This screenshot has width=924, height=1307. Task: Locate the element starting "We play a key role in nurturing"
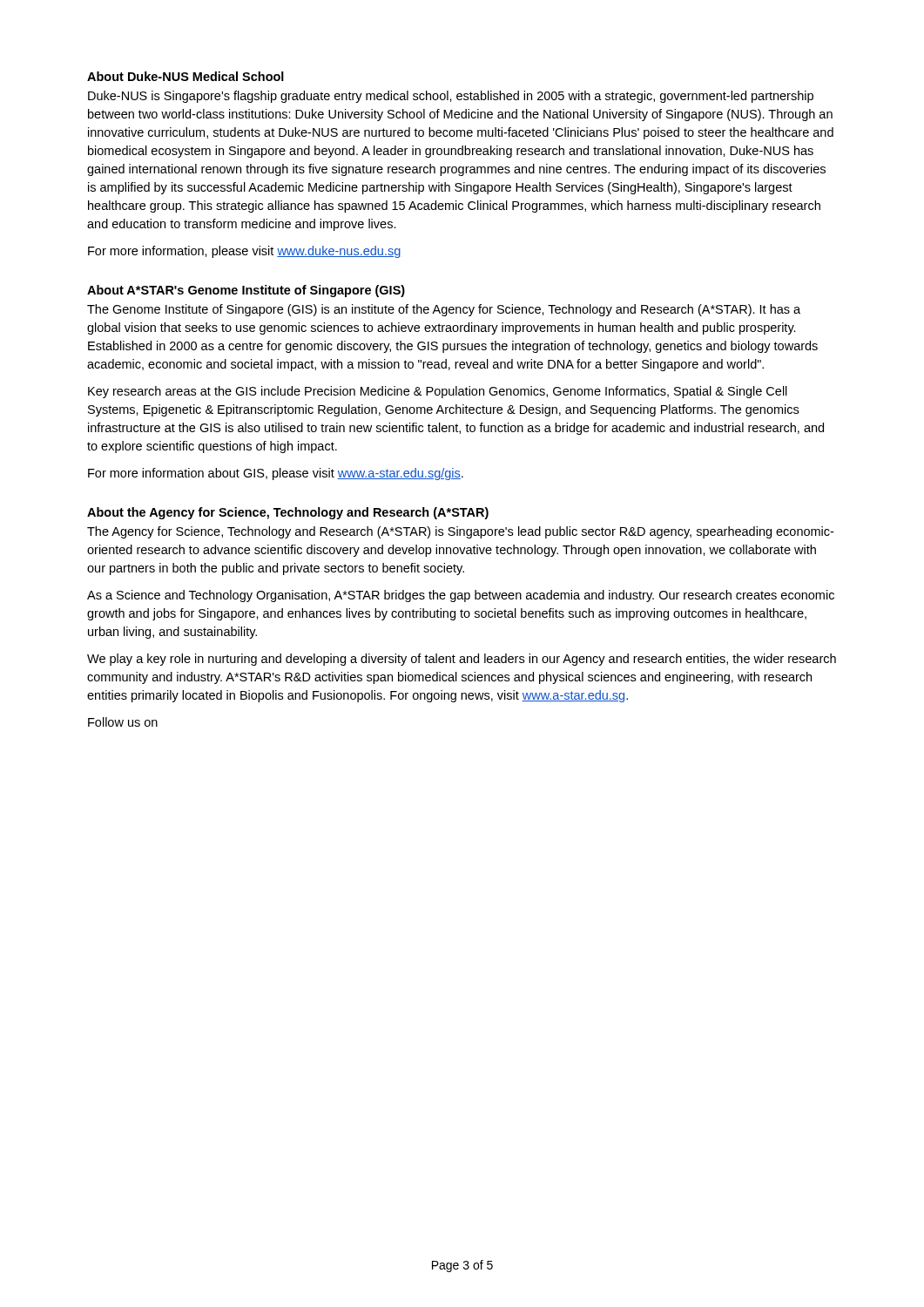coord(462,677)
